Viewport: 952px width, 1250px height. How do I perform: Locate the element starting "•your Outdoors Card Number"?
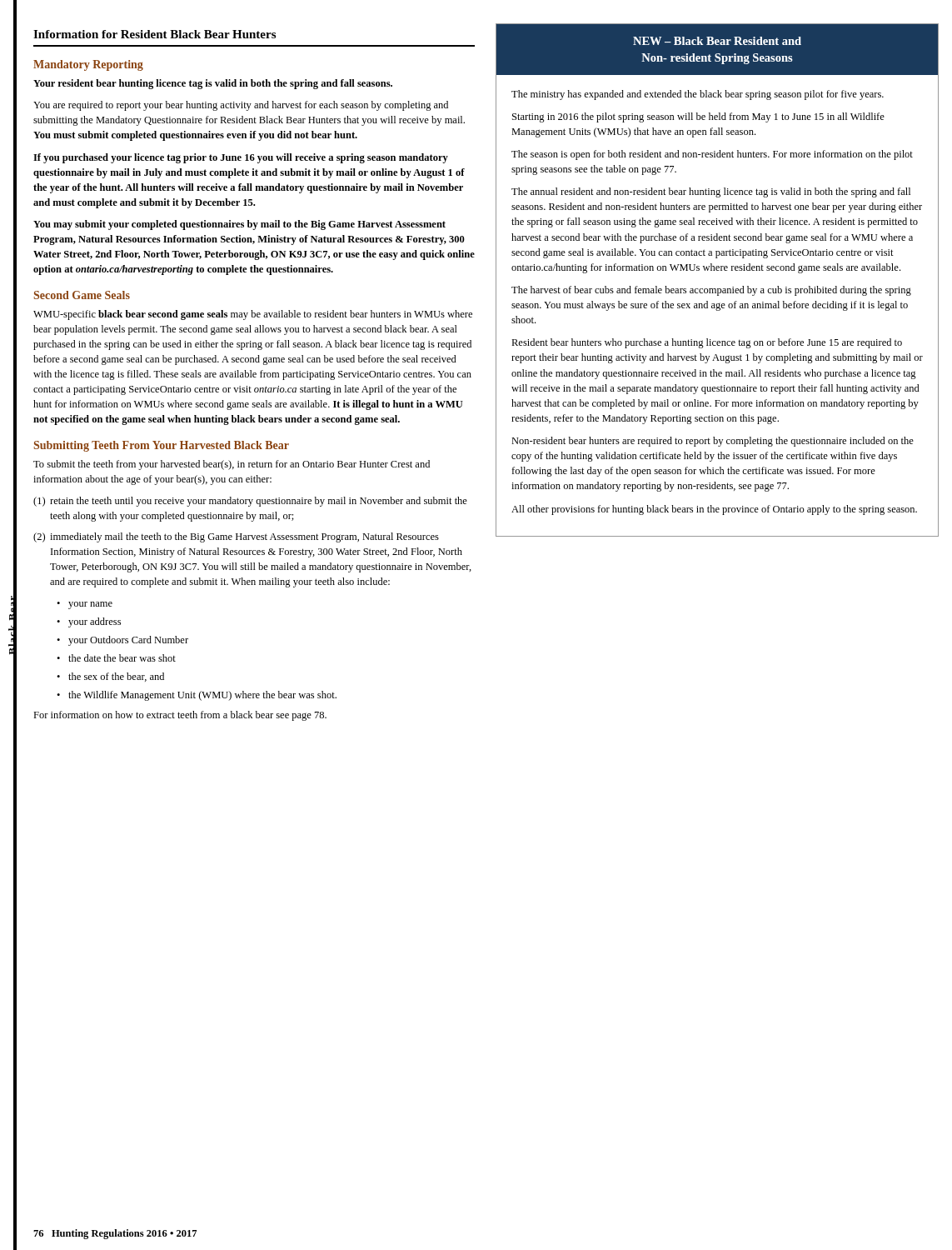122,640
